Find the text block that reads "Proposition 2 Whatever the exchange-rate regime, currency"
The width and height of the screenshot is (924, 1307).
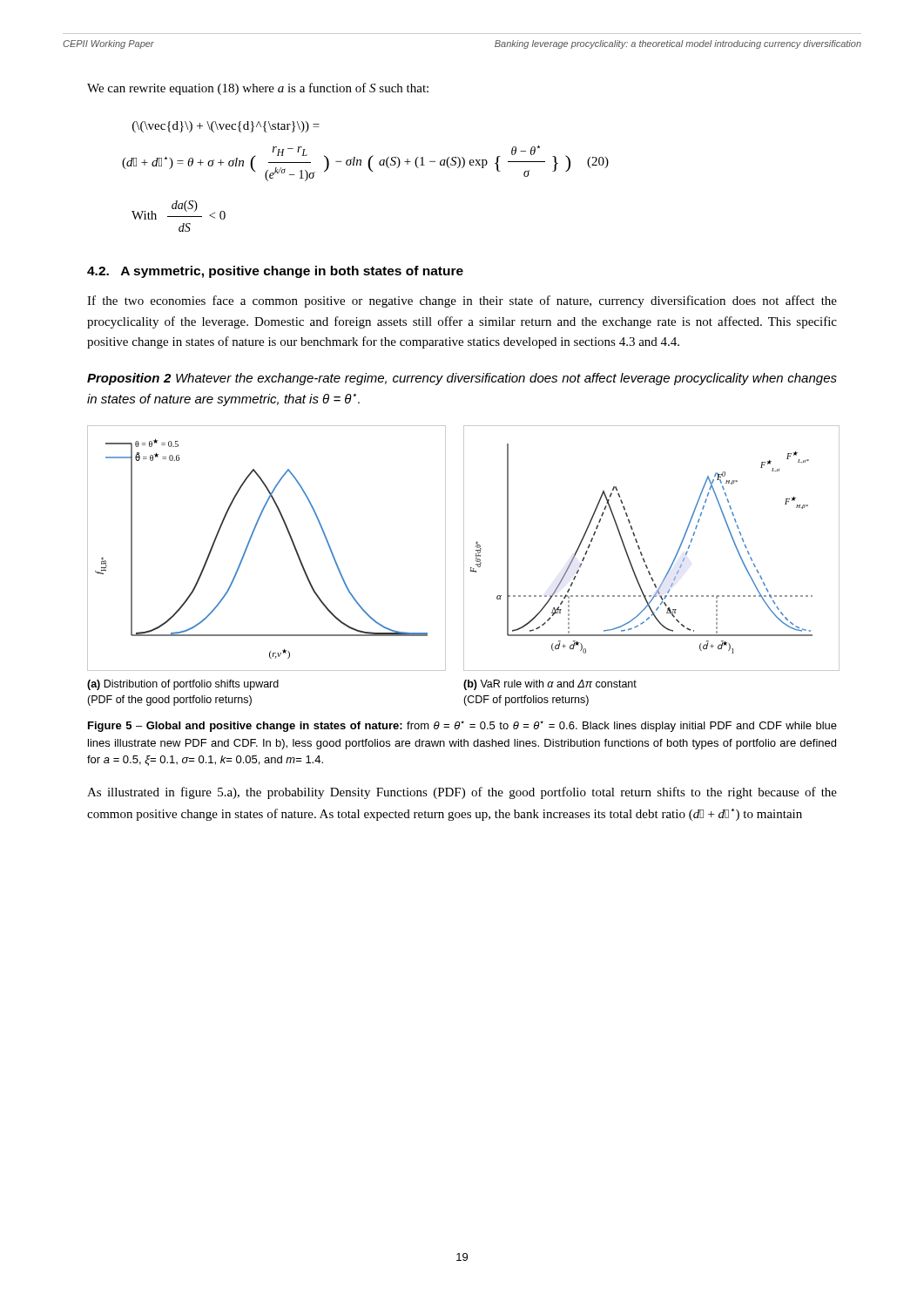[x=462, y=388]
